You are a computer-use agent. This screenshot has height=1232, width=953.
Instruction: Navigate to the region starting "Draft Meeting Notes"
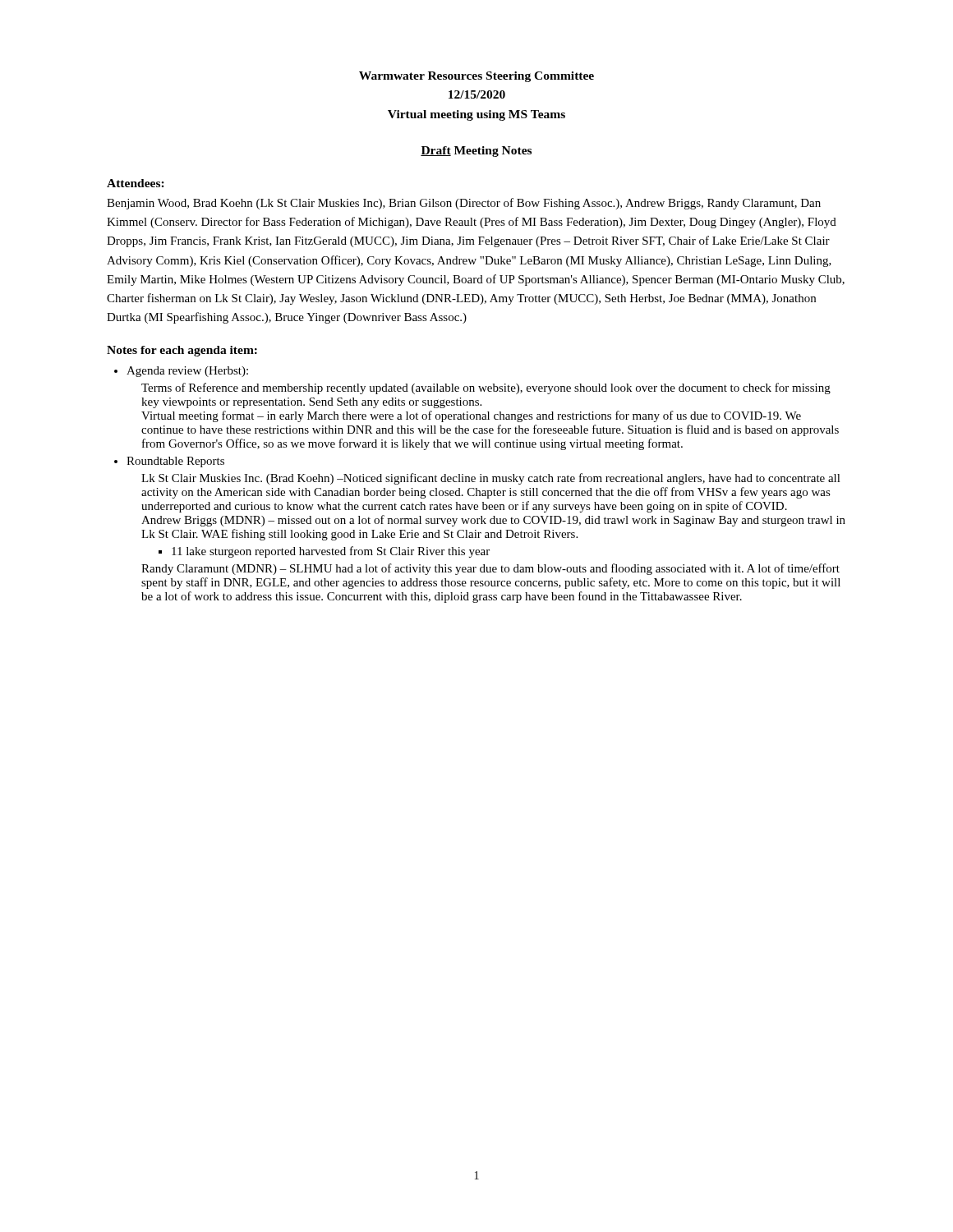click(x=476, y=150)
